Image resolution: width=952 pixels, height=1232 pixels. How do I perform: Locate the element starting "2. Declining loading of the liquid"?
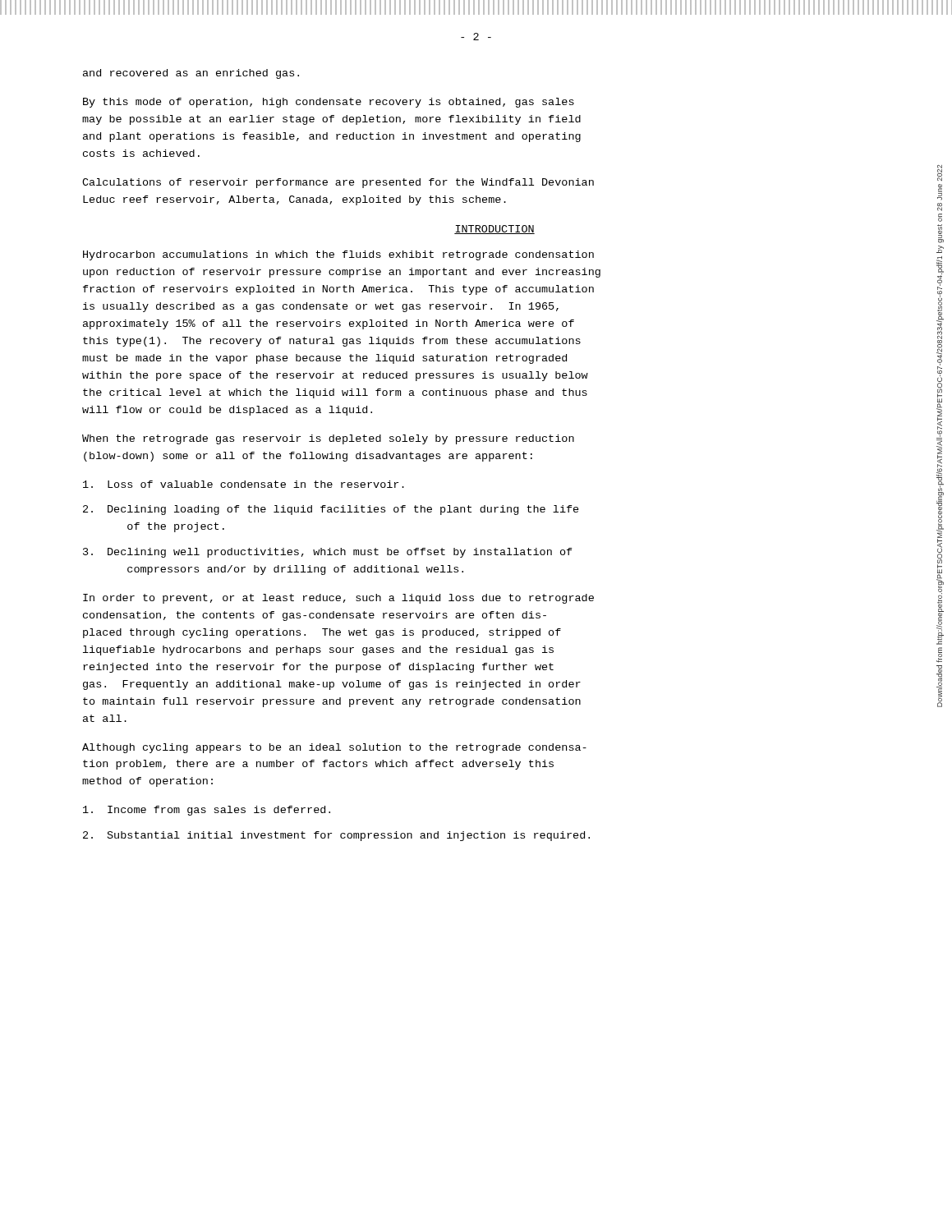(x=494, y=519)
